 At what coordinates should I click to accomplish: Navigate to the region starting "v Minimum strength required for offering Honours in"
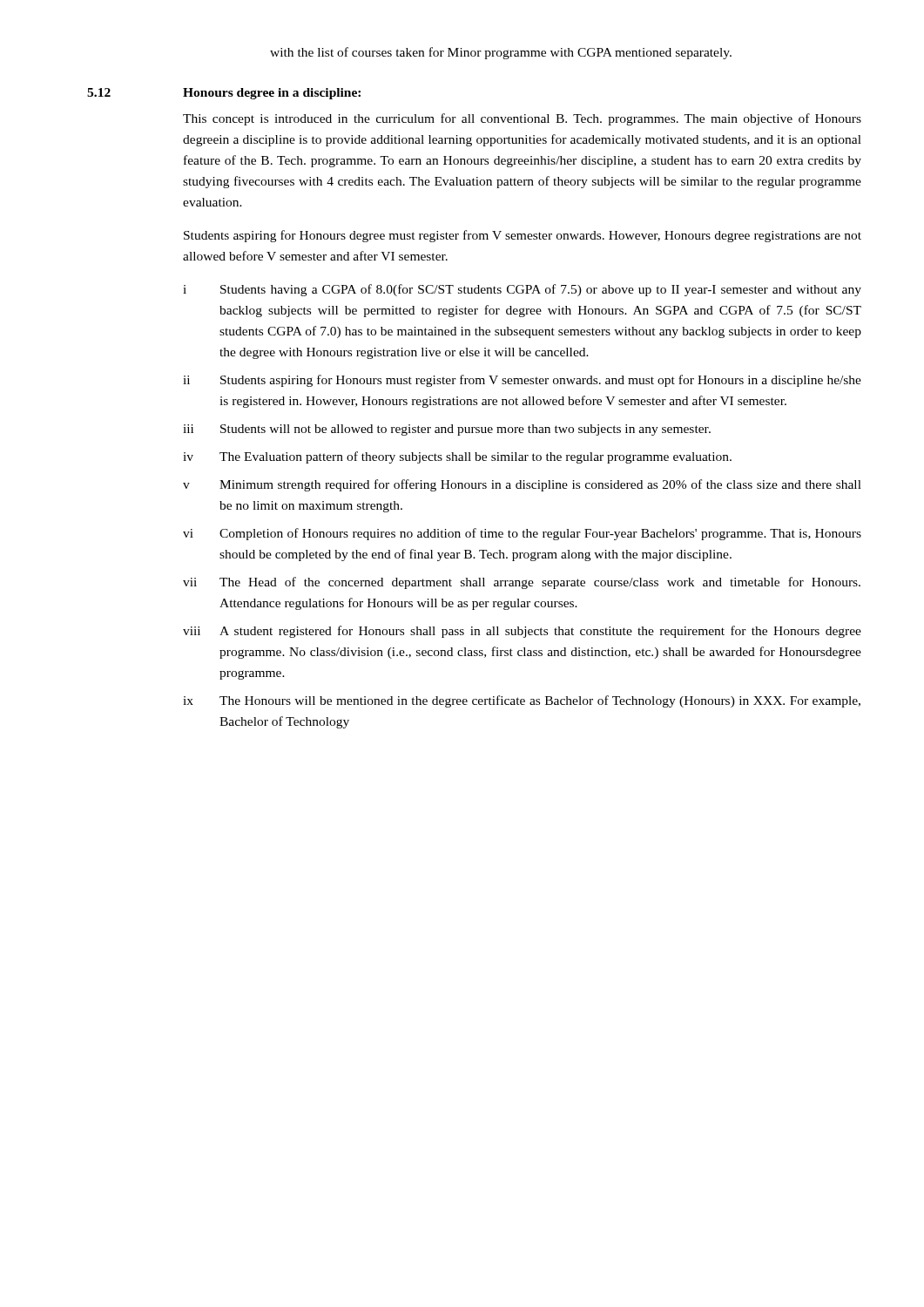(x=522, y=495)
